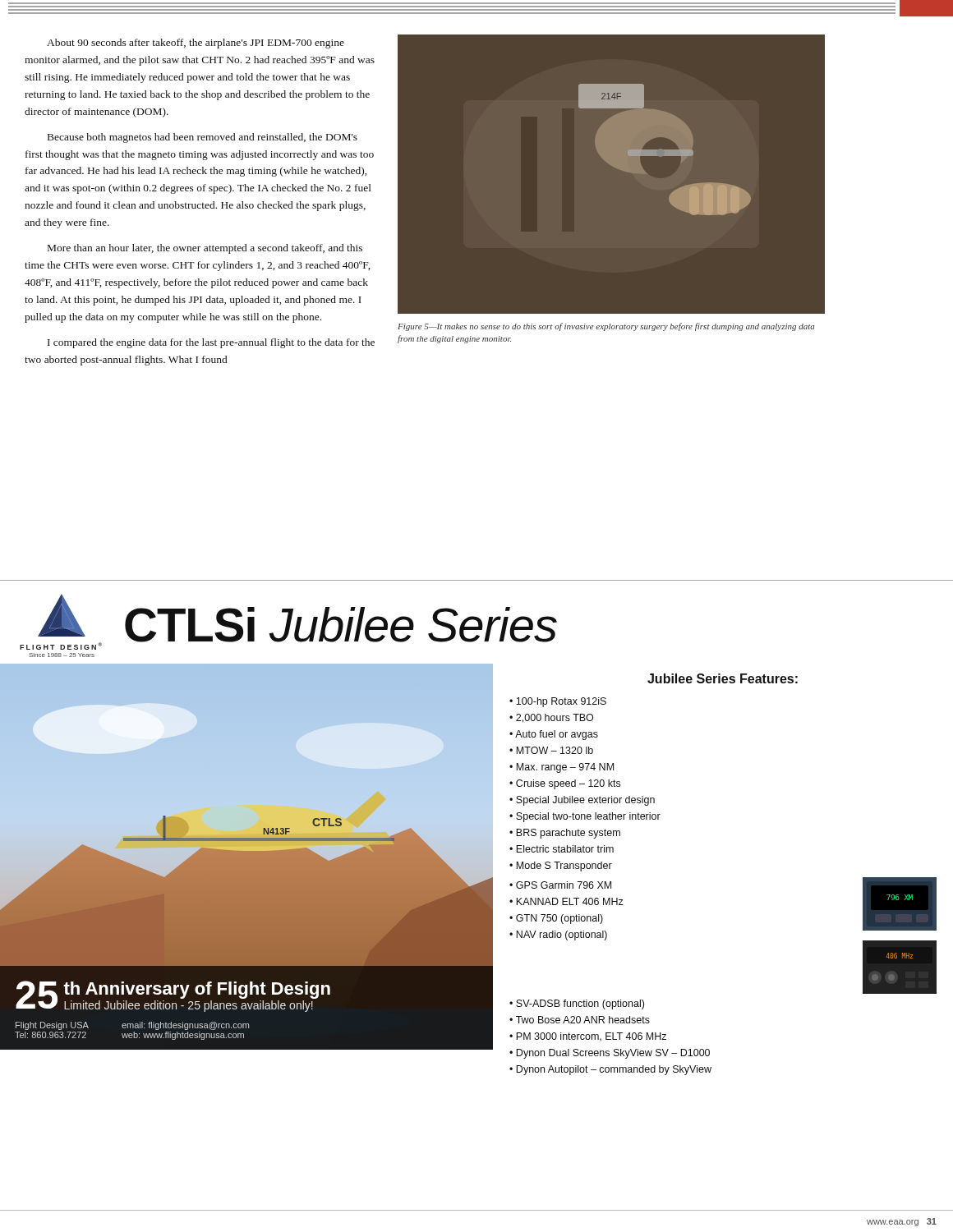Point to the block starting "Two Bose A20 ANR headsets"
Screen dimensions: 1232x953
pyautogui.click(x=583, y=1020)
